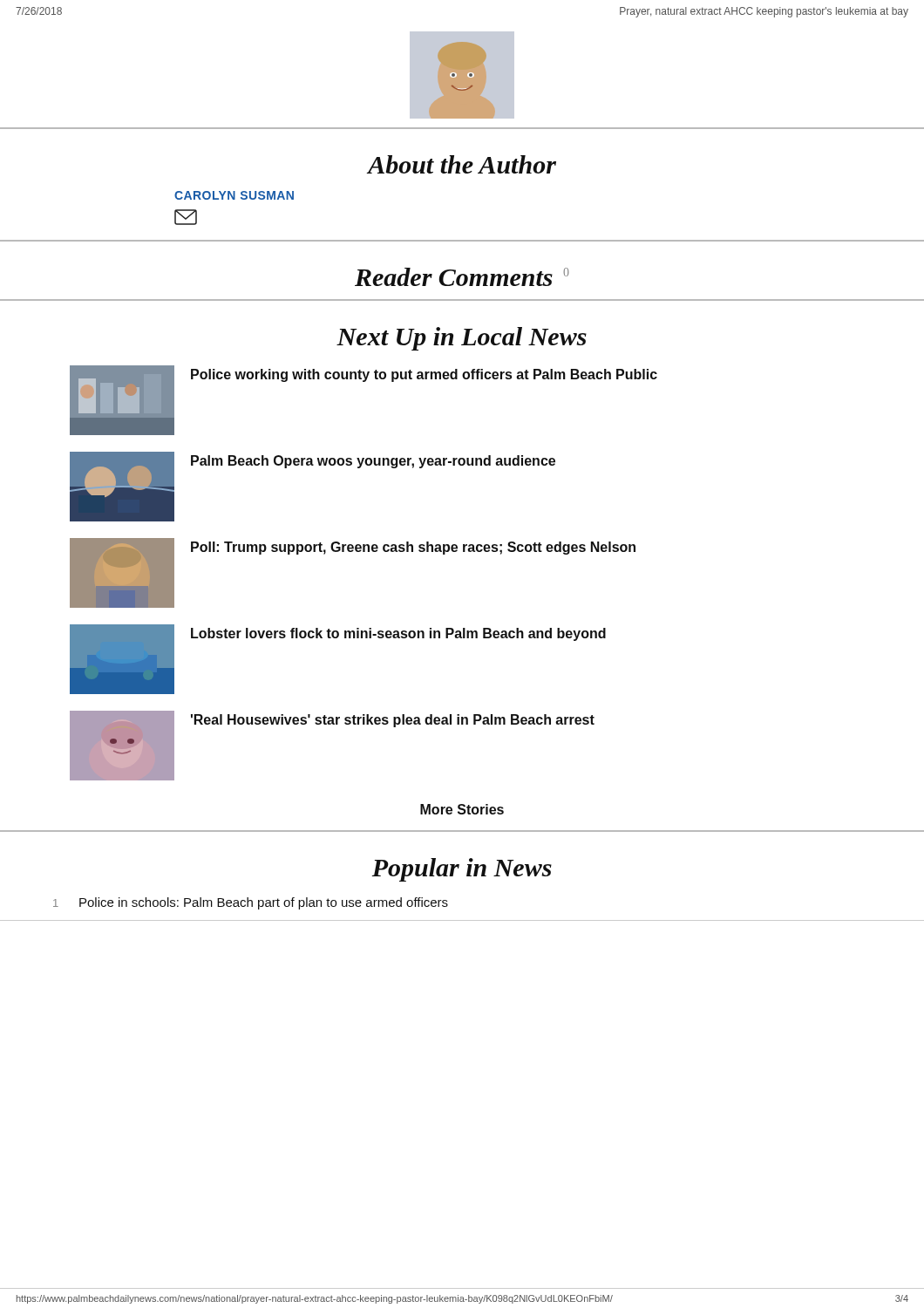Locate the region starting "Popular in News"
The width and height of the screenshot is (924, 1308).
coord(462,868)
